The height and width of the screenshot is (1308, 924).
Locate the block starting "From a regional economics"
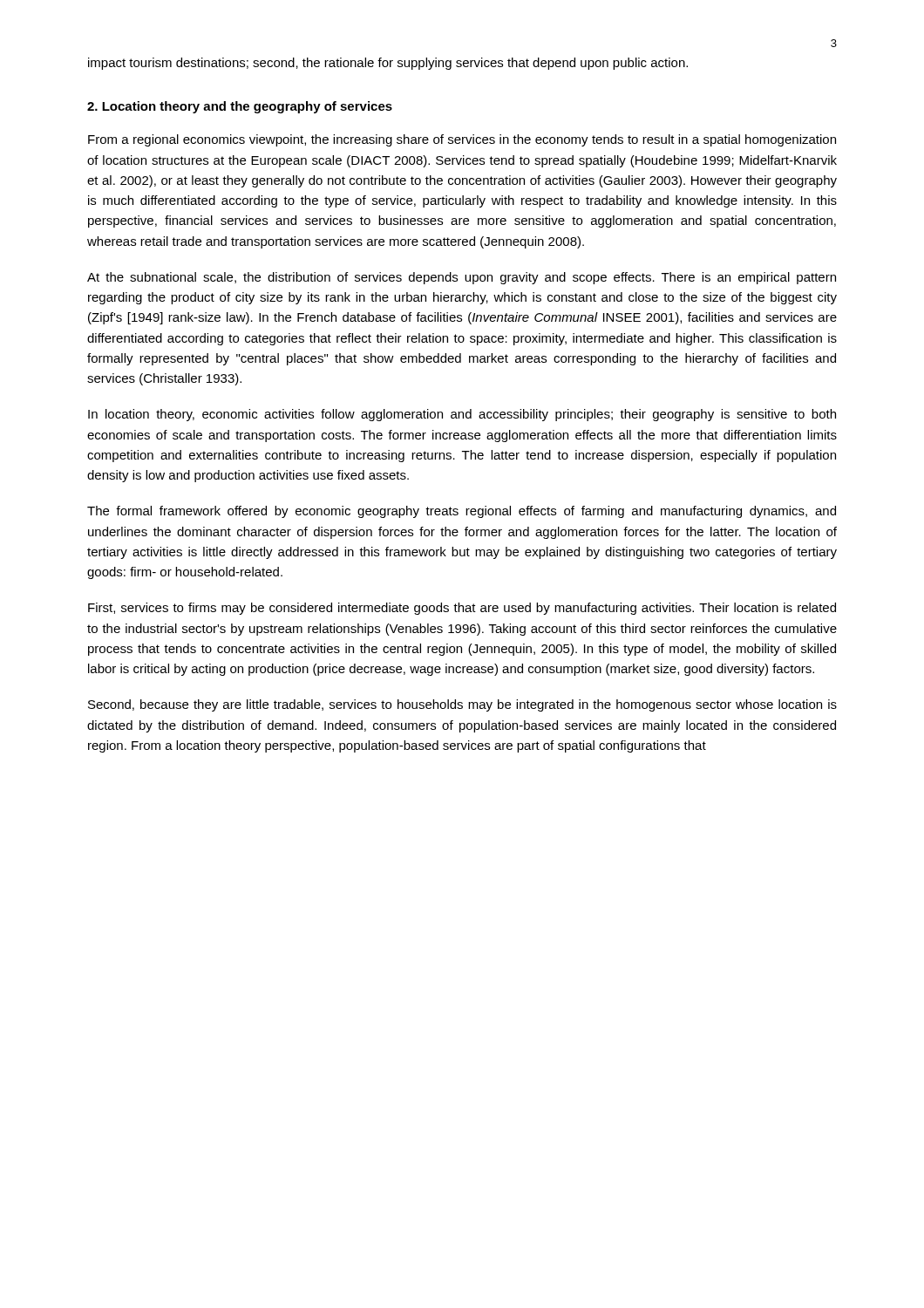click(462, 190)
